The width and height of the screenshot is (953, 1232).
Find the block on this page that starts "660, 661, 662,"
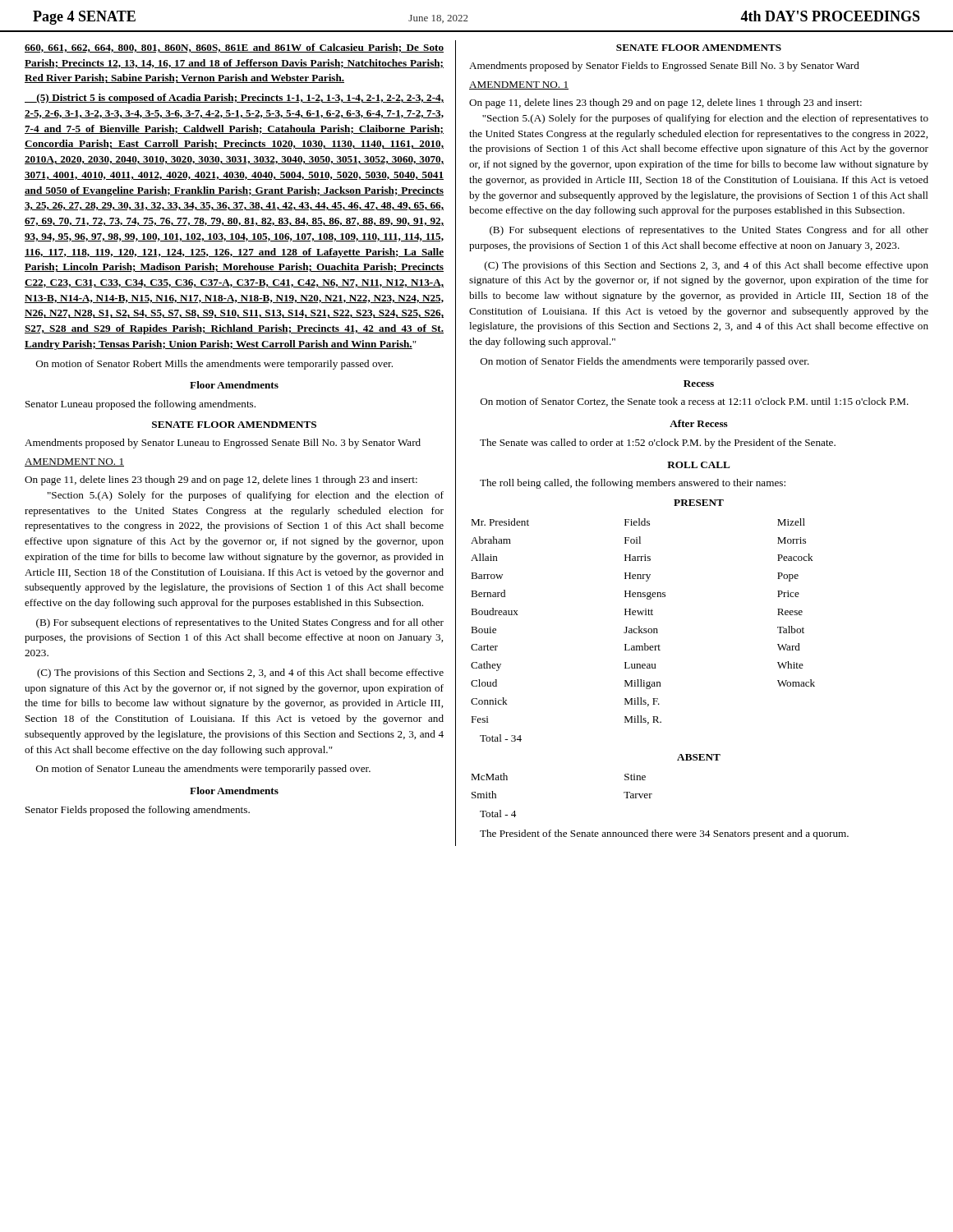(234, 63)
